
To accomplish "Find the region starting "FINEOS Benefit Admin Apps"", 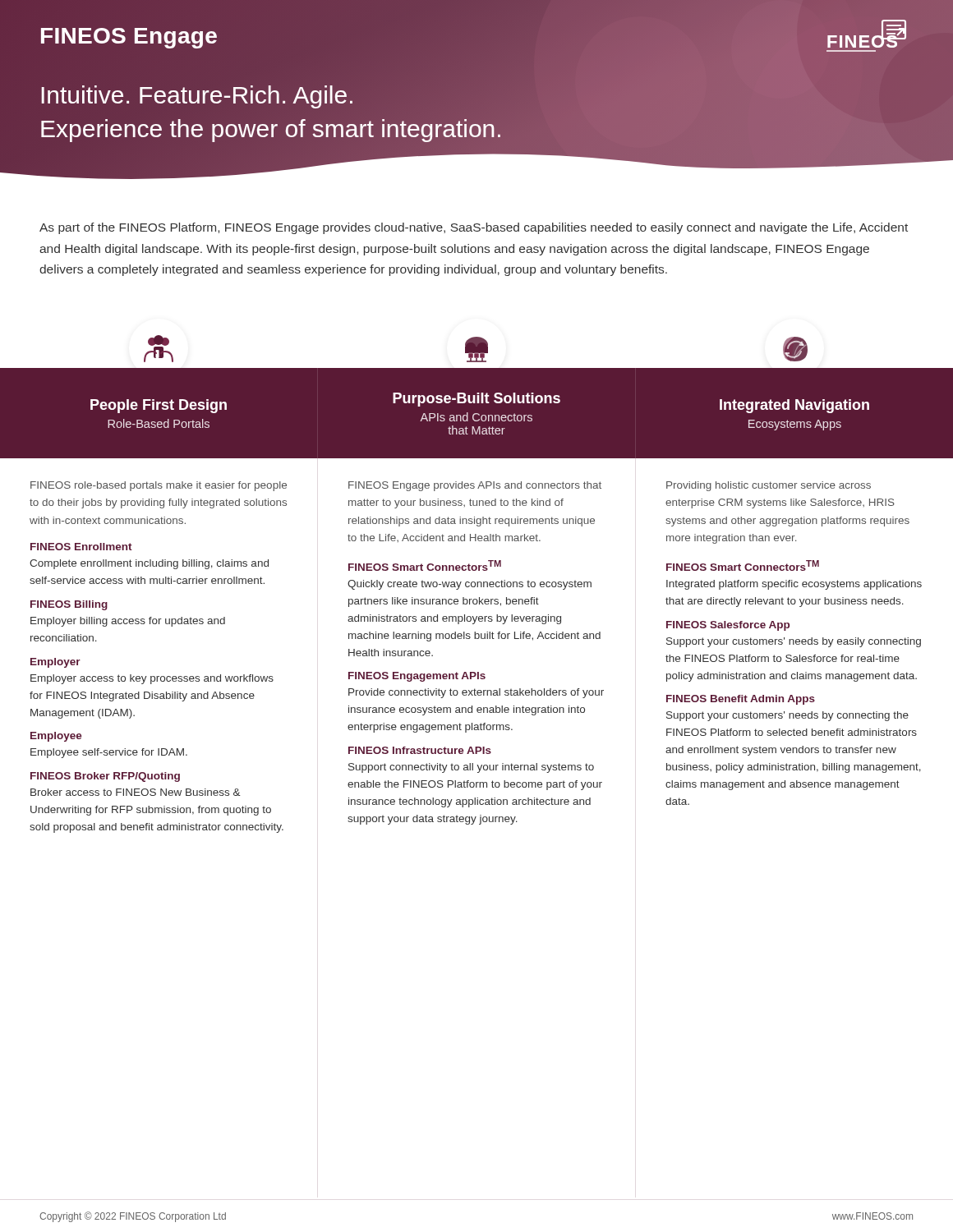I will click(x=740, y=699).
